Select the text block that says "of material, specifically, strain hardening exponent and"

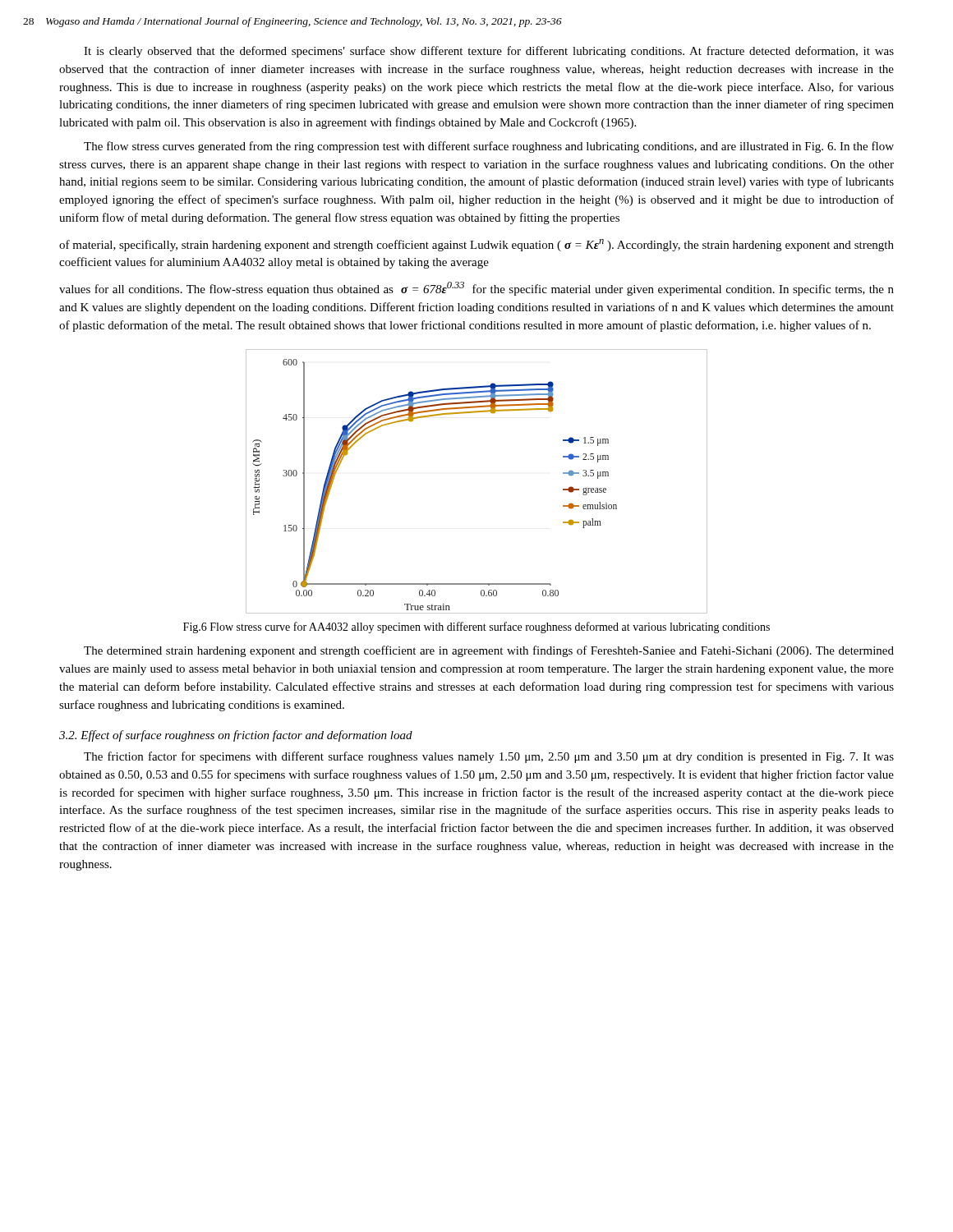coord(476,252)
